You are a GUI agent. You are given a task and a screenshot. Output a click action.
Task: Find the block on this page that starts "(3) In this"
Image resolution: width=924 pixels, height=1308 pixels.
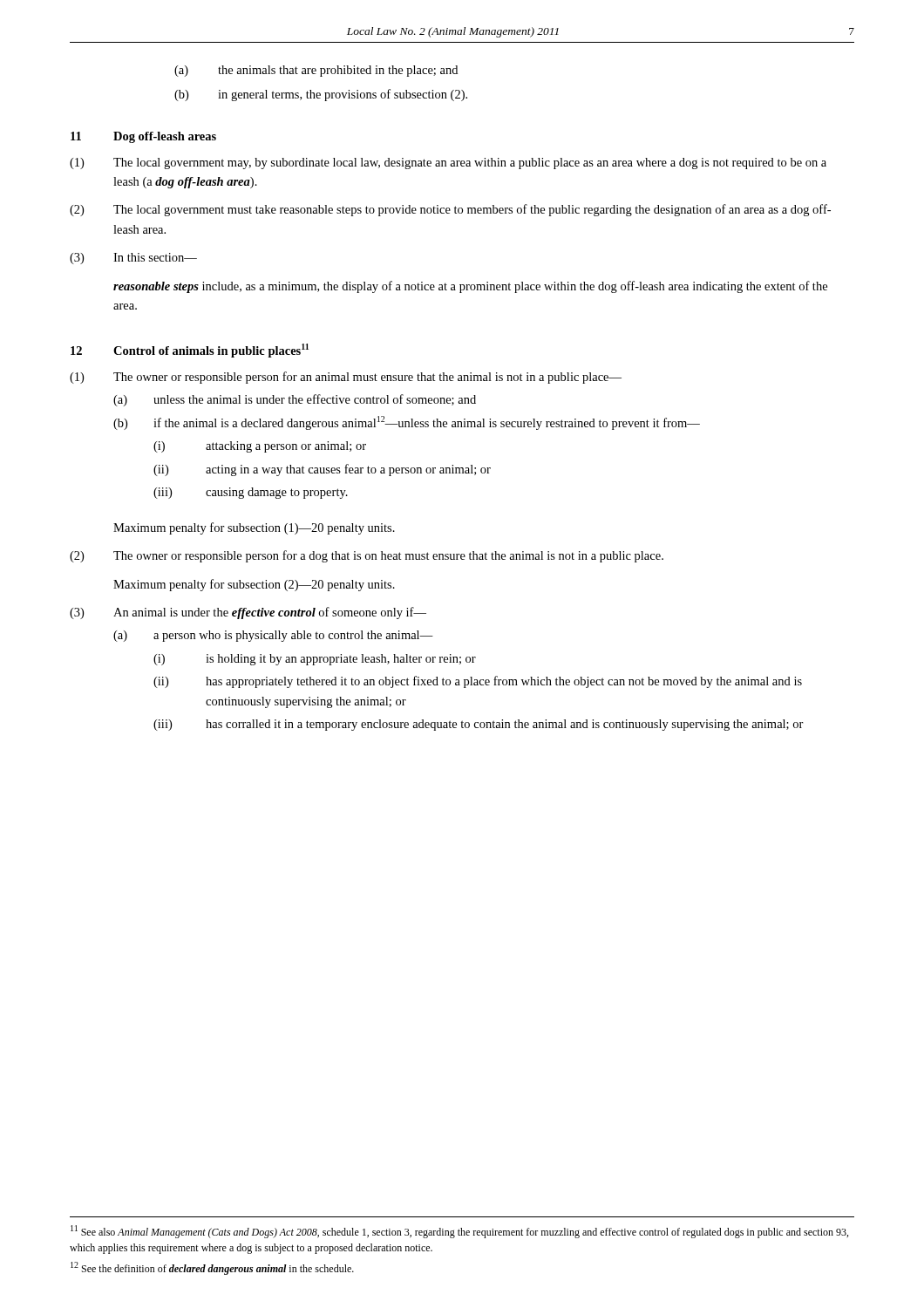tap(133, 259)
